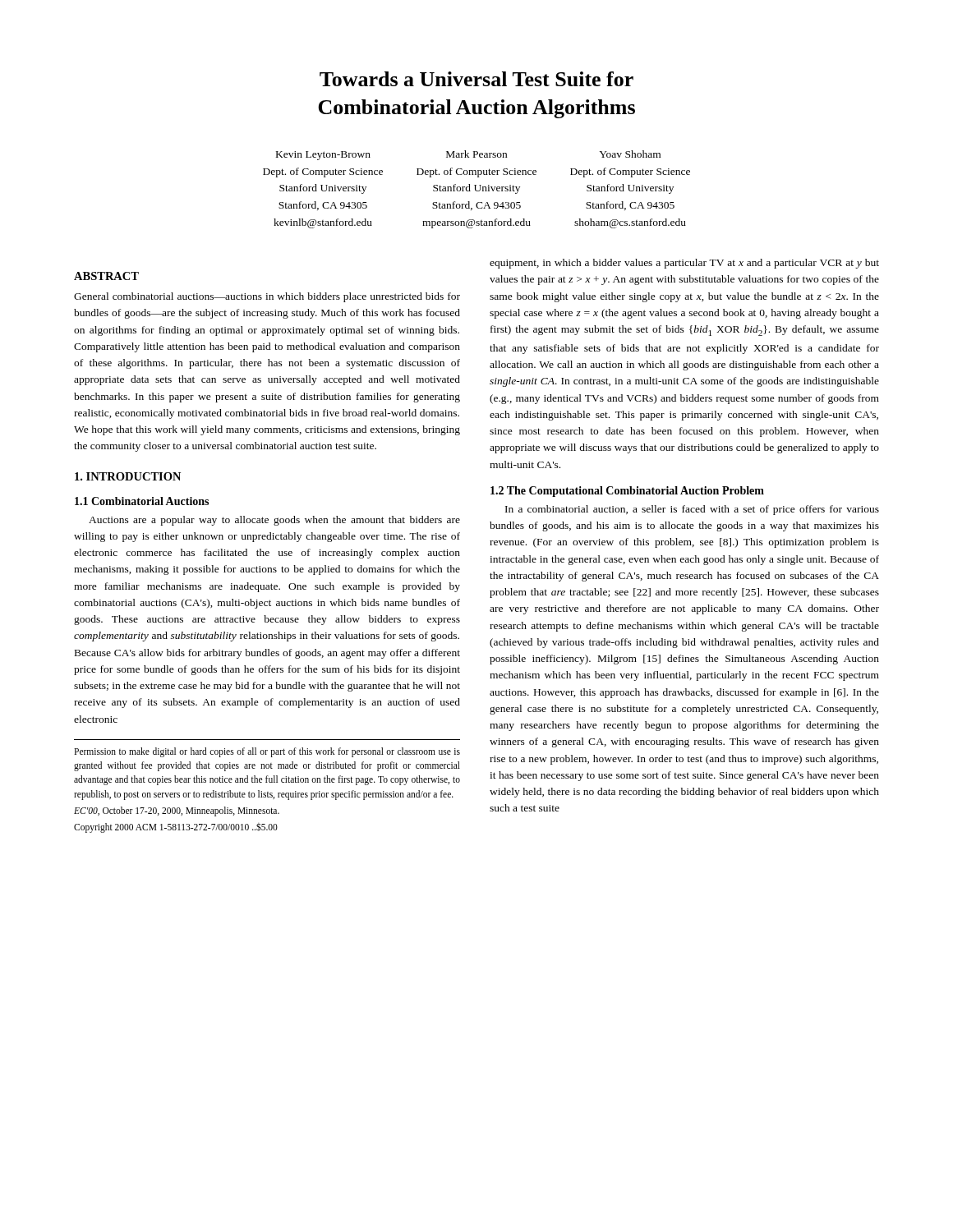Image resolution: width=953 pixels, height=1232 pixels.
Task: Navigate to the text starting "Permission to make"
Action: [x=267, y=790]
